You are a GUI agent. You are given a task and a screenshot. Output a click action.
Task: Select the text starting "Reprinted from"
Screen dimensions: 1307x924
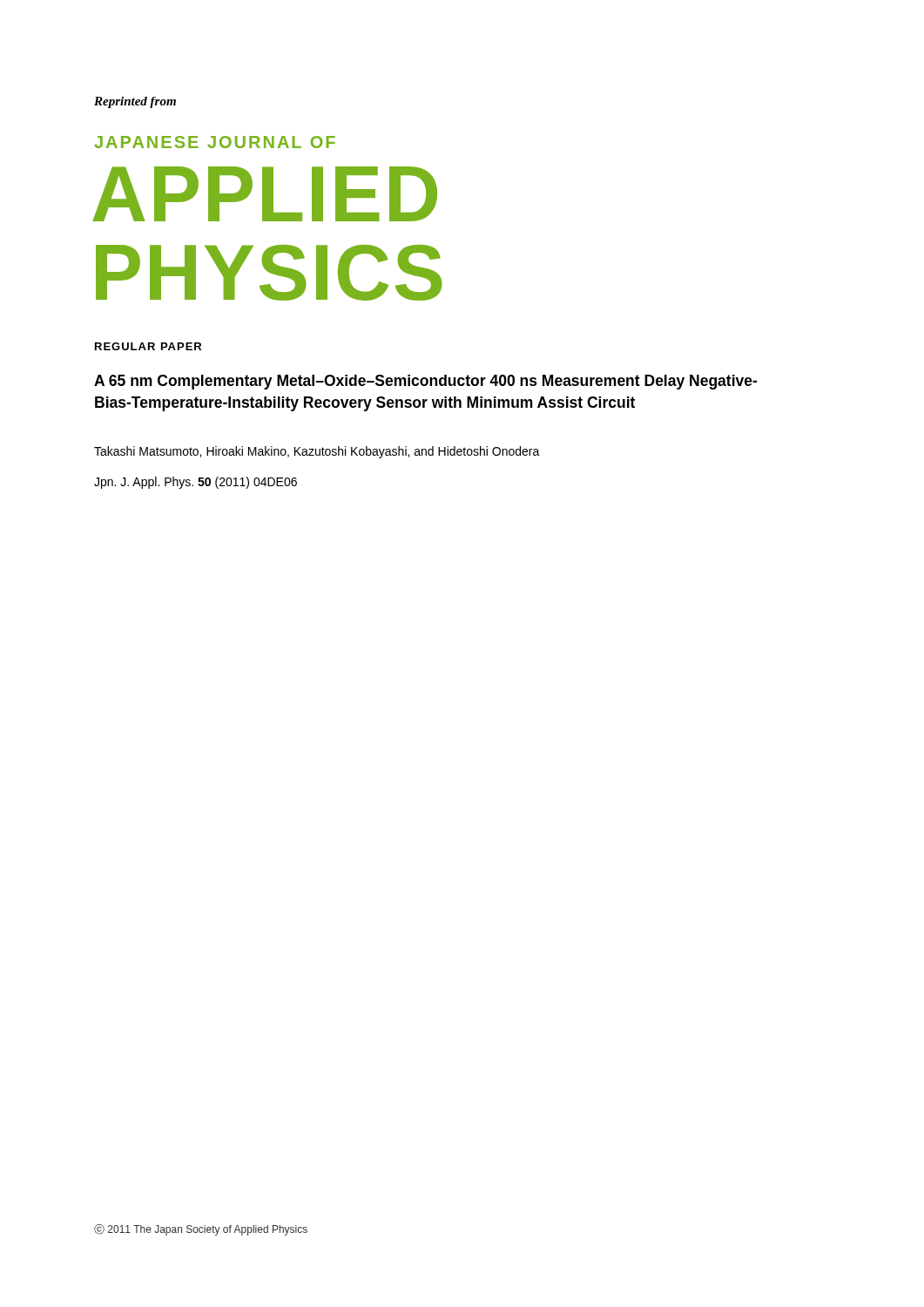click(135, 101)
